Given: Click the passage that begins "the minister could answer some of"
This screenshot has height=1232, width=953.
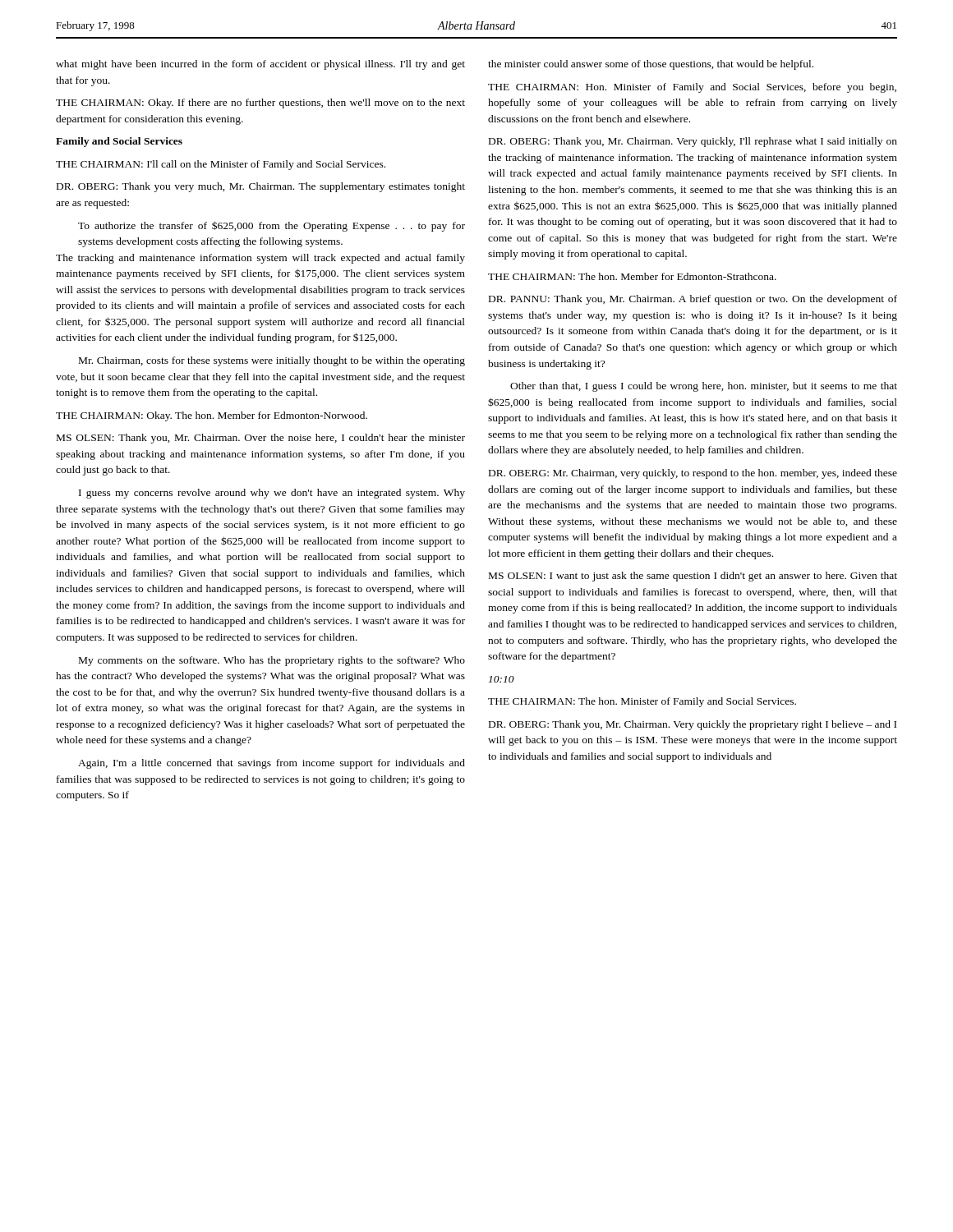Looking at the screenshot, I should click(x=693, y=64).
